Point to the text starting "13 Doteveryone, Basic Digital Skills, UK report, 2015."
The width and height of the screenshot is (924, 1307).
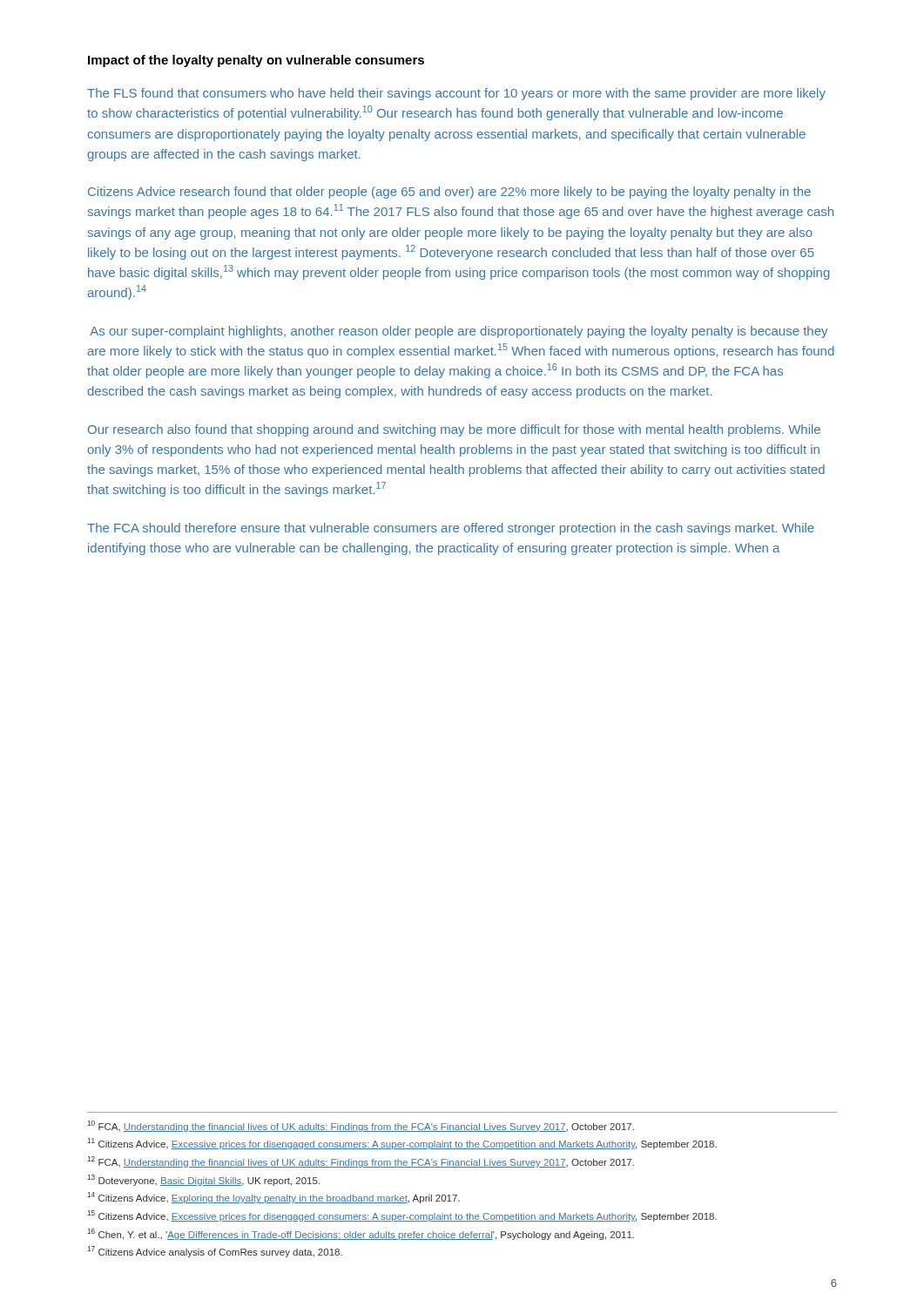[204, 1180]
